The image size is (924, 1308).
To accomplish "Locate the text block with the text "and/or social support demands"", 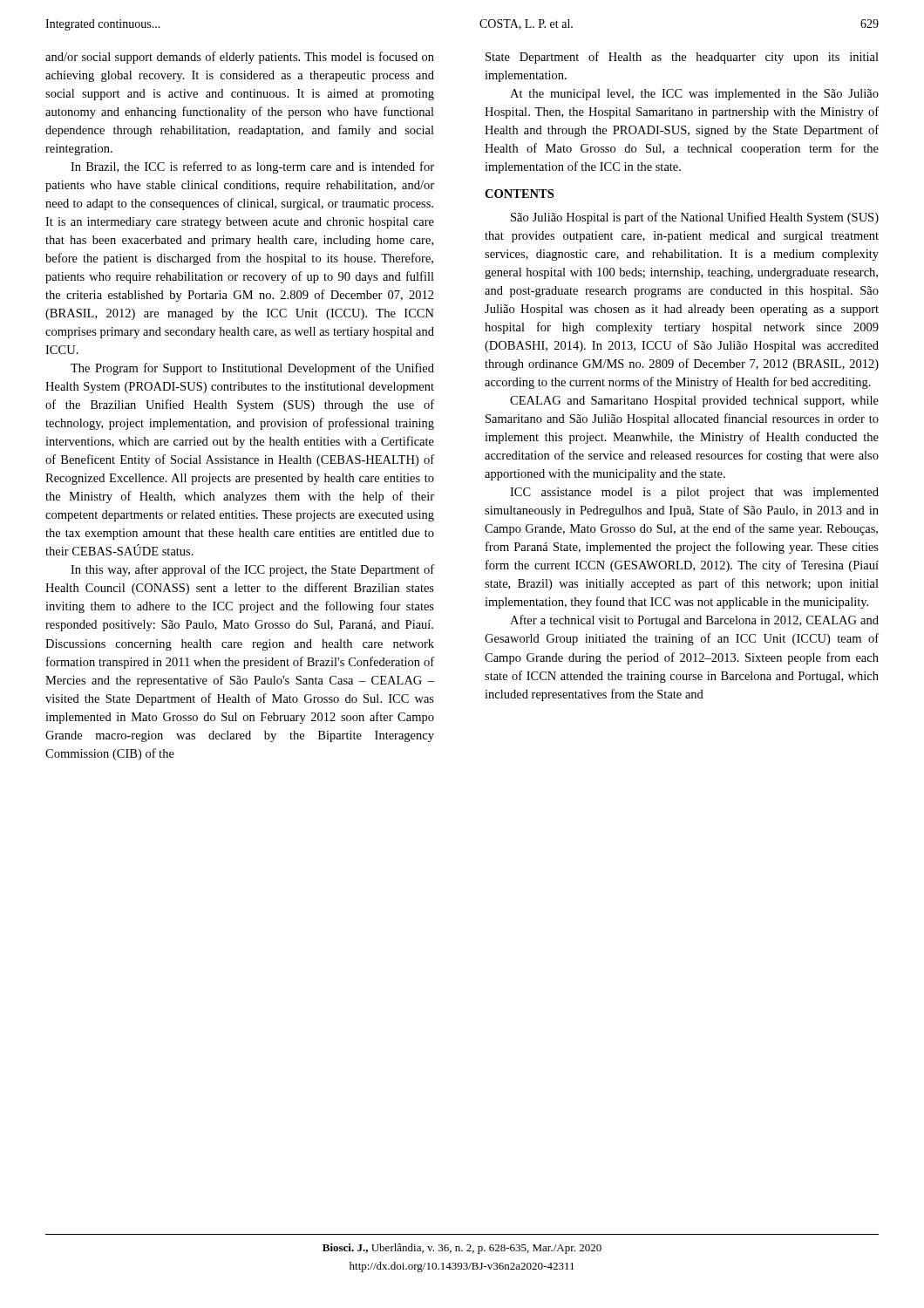I will point(240,405).
